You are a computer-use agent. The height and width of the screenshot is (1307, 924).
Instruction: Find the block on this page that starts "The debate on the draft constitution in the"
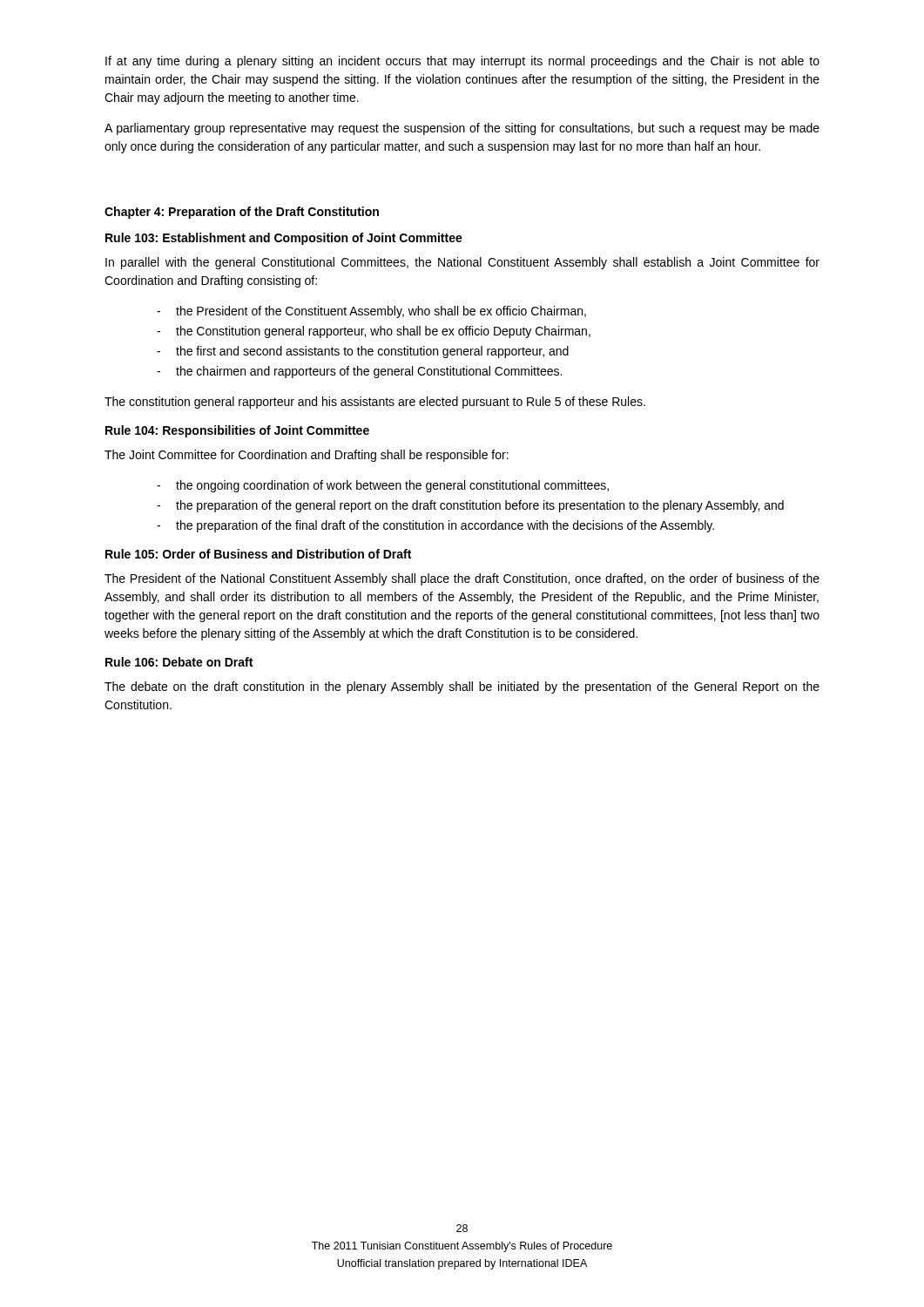click(x=462, y=696)
